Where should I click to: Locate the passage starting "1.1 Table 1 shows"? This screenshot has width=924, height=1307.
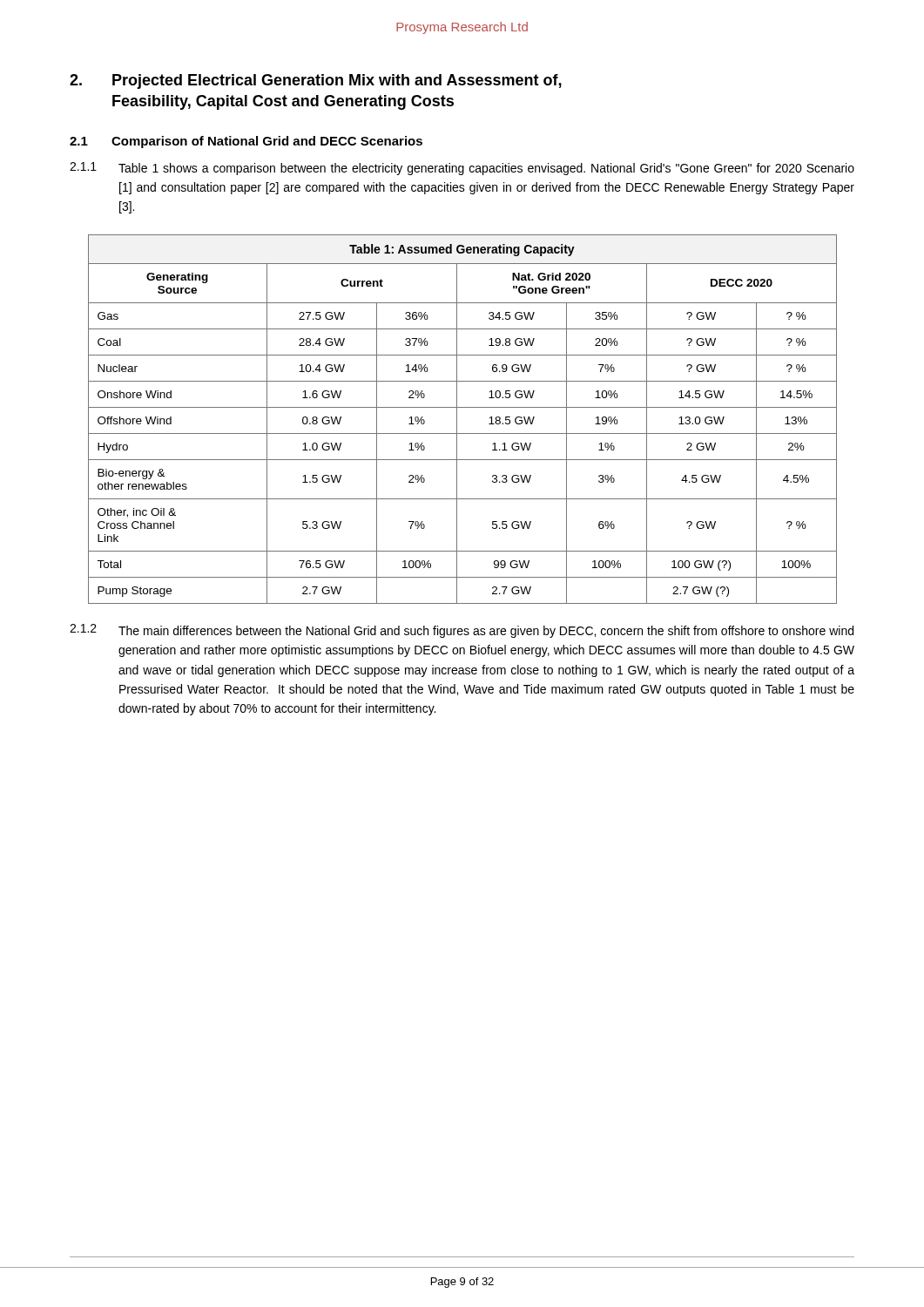click(x=462, y=187)
